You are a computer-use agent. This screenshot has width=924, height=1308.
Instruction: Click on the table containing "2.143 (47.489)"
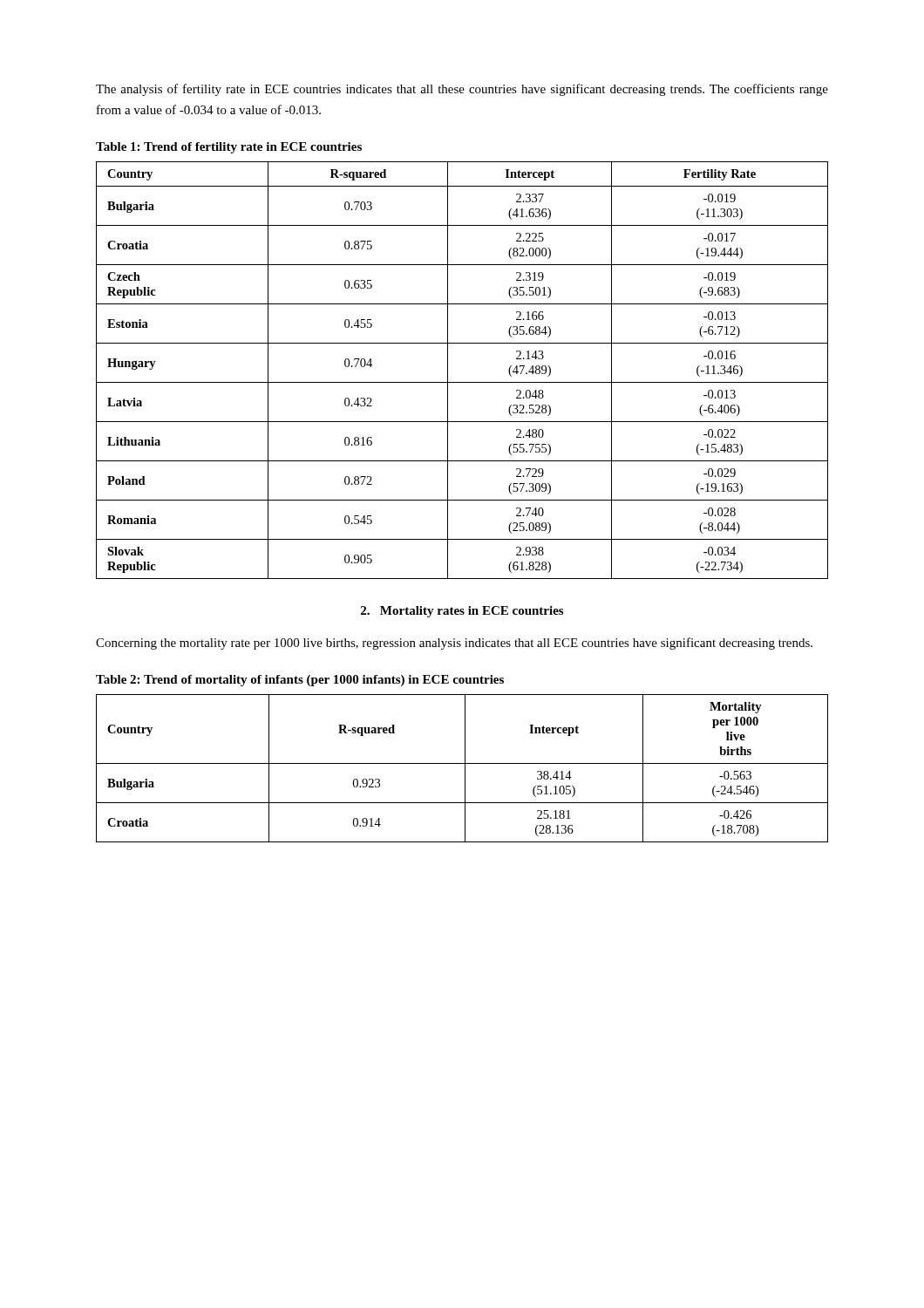point(462,370)
